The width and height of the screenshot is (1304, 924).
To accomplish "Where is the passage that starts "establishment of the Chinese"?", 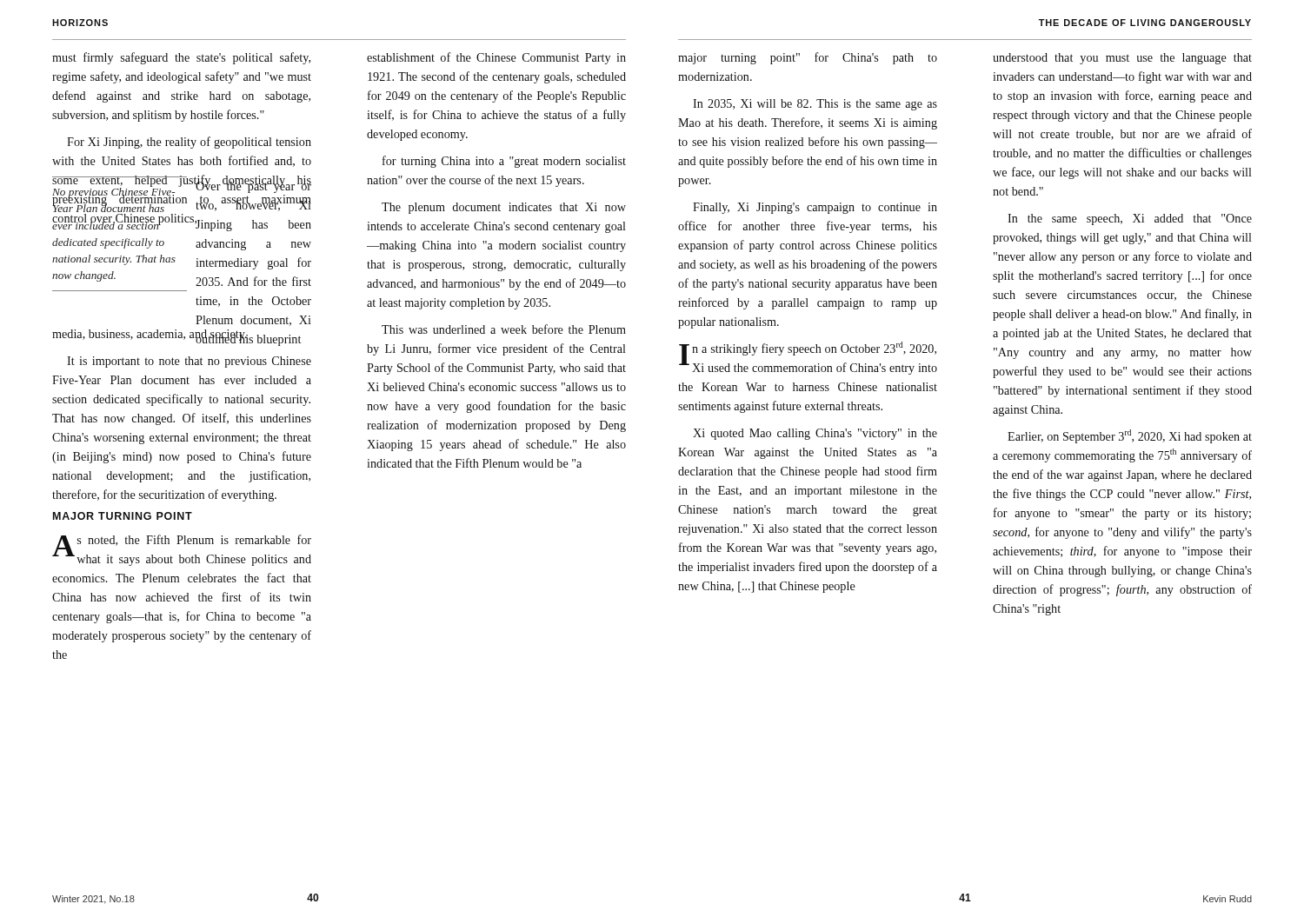I will pos(496,260).
